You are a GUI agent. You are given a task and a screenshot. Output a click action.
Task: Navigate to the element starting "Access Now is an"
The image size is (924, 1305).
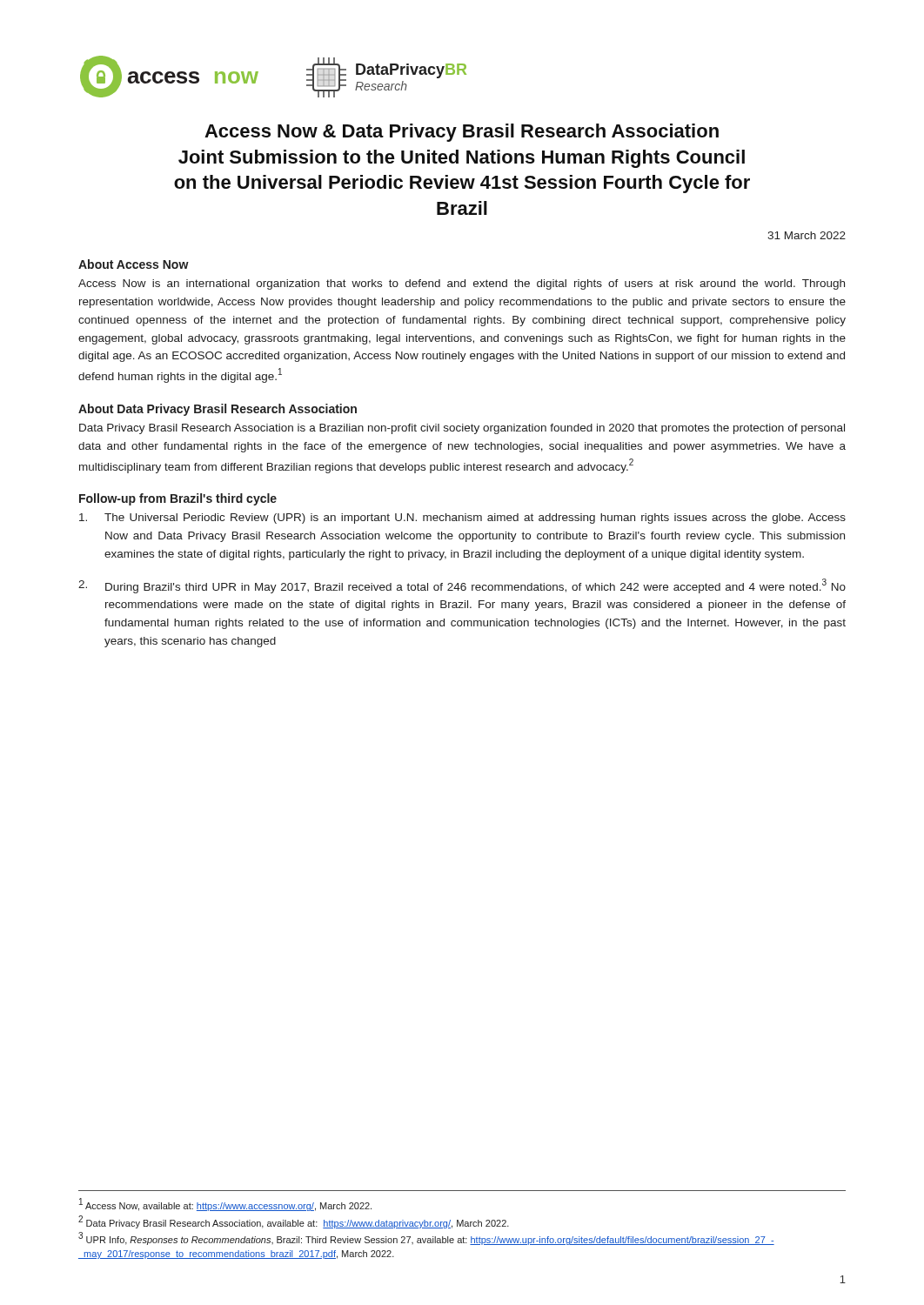click(x=462, y=330)
